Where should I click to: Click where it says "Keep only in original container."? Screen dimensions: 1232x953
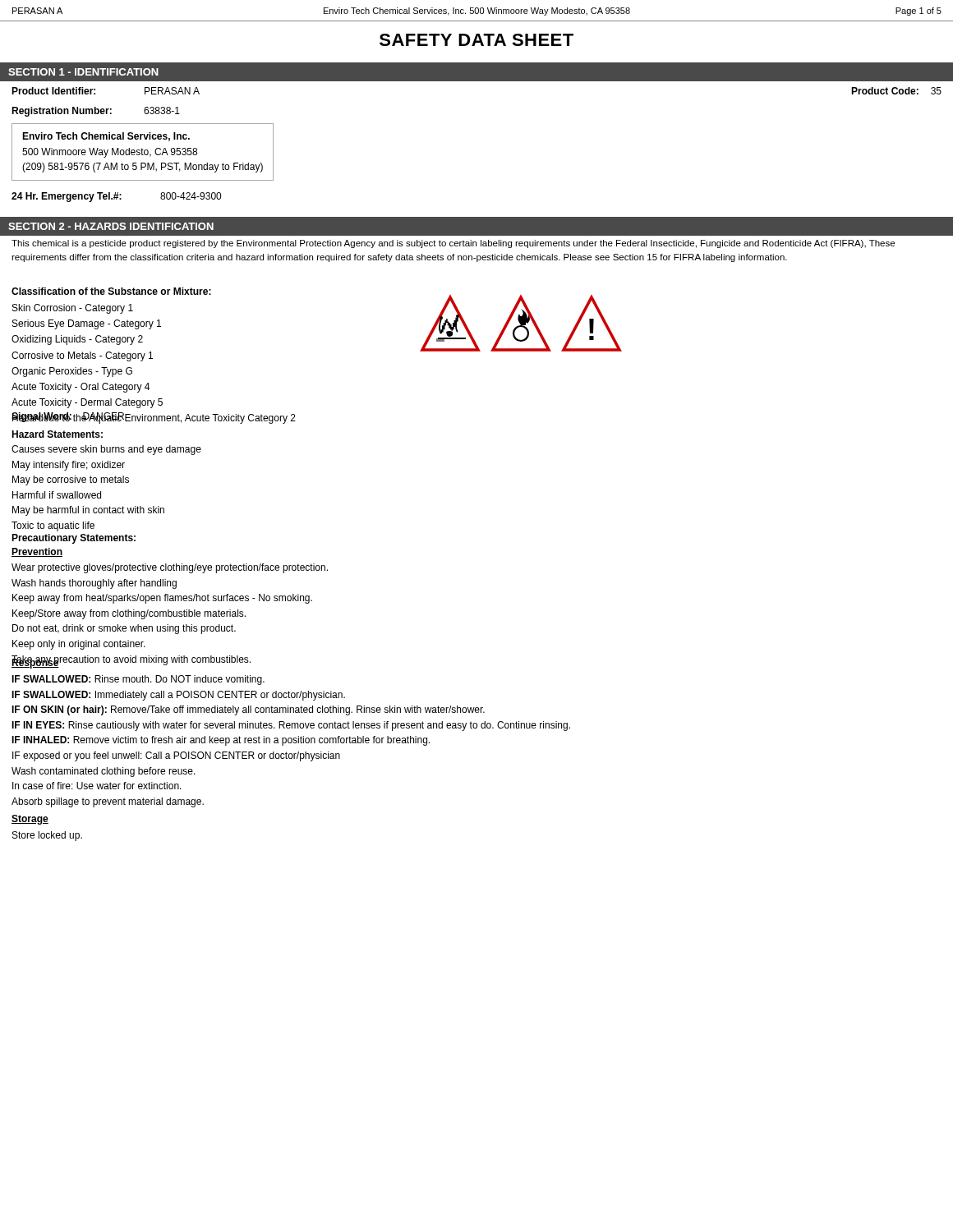[x=79, y=644]
